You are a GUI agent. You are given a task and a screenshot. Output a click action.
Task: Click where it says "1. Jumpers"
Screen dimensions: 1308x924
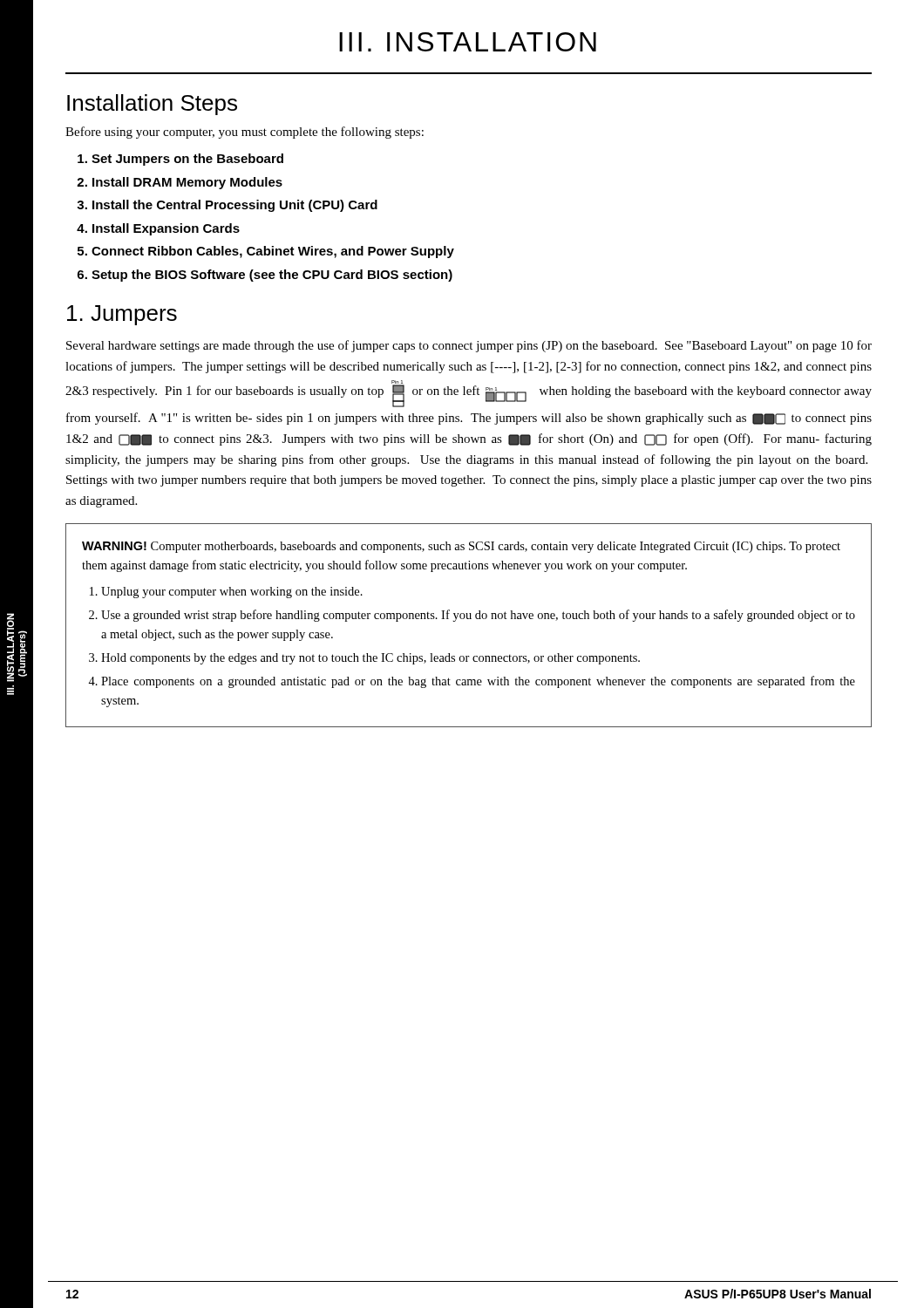pyautogui.click(x=121, y=313)
